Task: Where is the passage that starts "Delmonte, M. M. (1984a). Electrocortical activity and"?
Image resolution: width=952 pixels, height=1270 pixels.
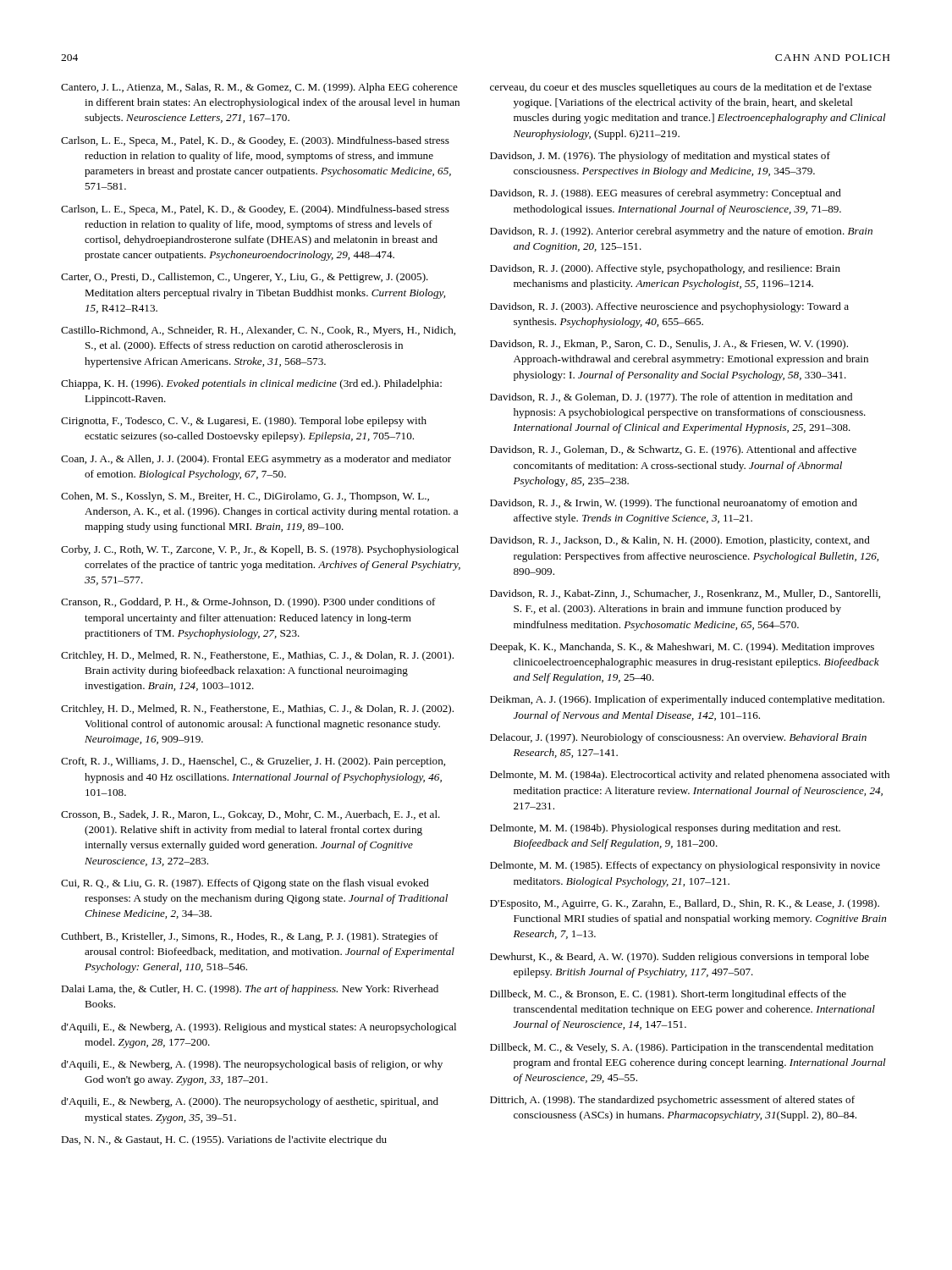Action: click(690, 790)
